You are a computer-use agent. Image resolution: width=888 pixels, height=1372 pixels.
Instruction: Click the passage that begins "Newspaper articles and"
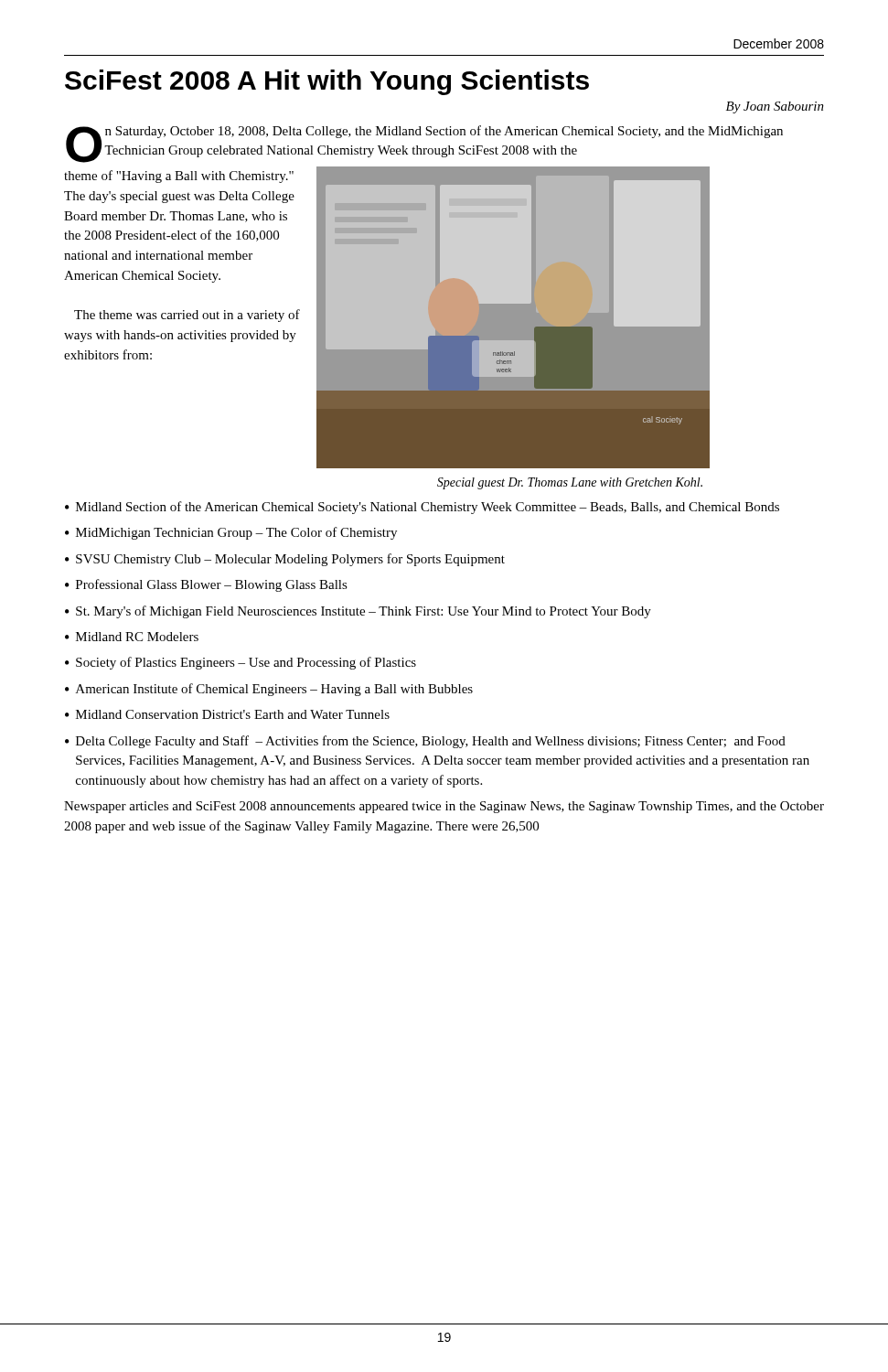[x=444, y=816]
